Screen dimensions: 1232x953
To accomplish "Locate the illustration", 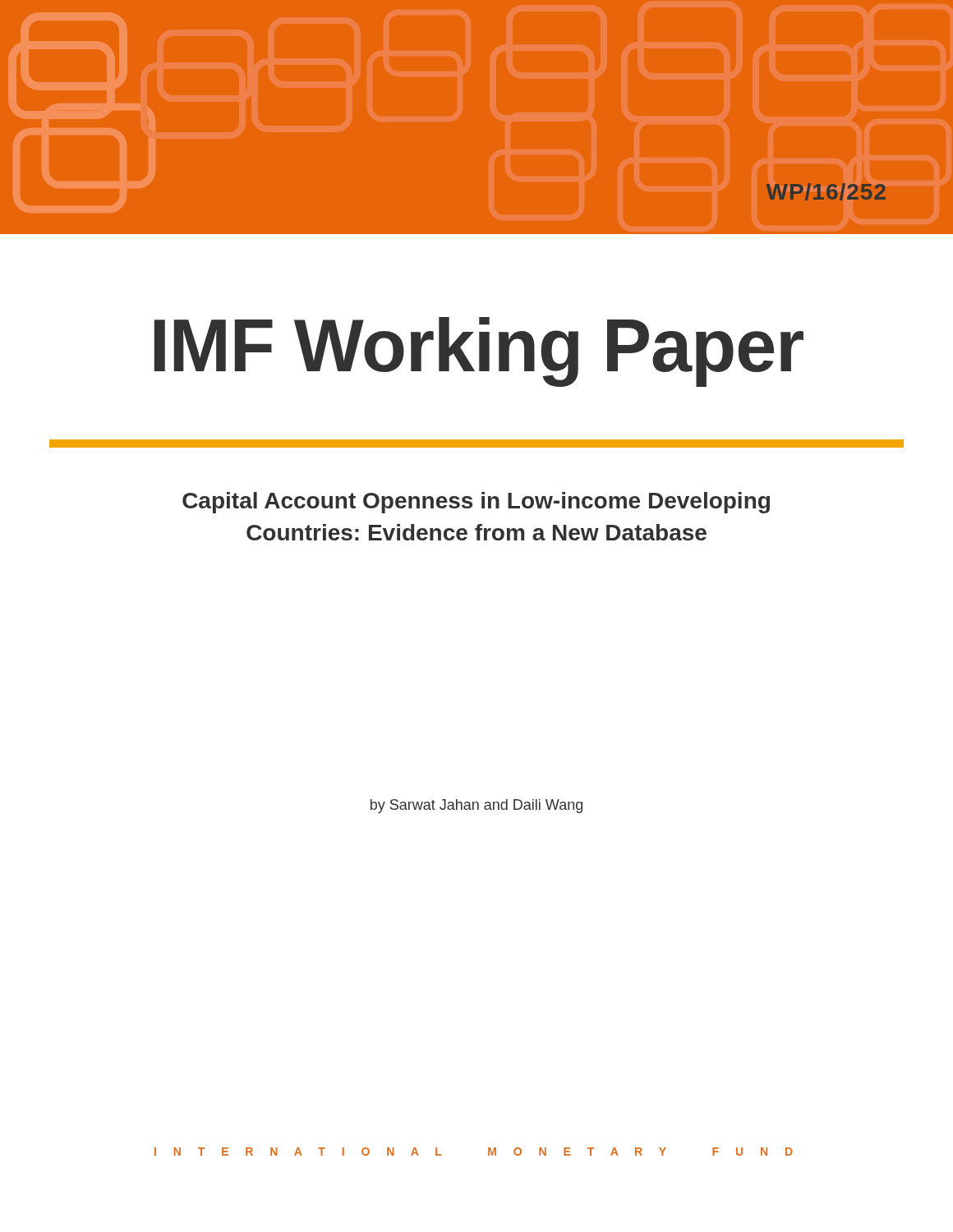I will 476,127.
